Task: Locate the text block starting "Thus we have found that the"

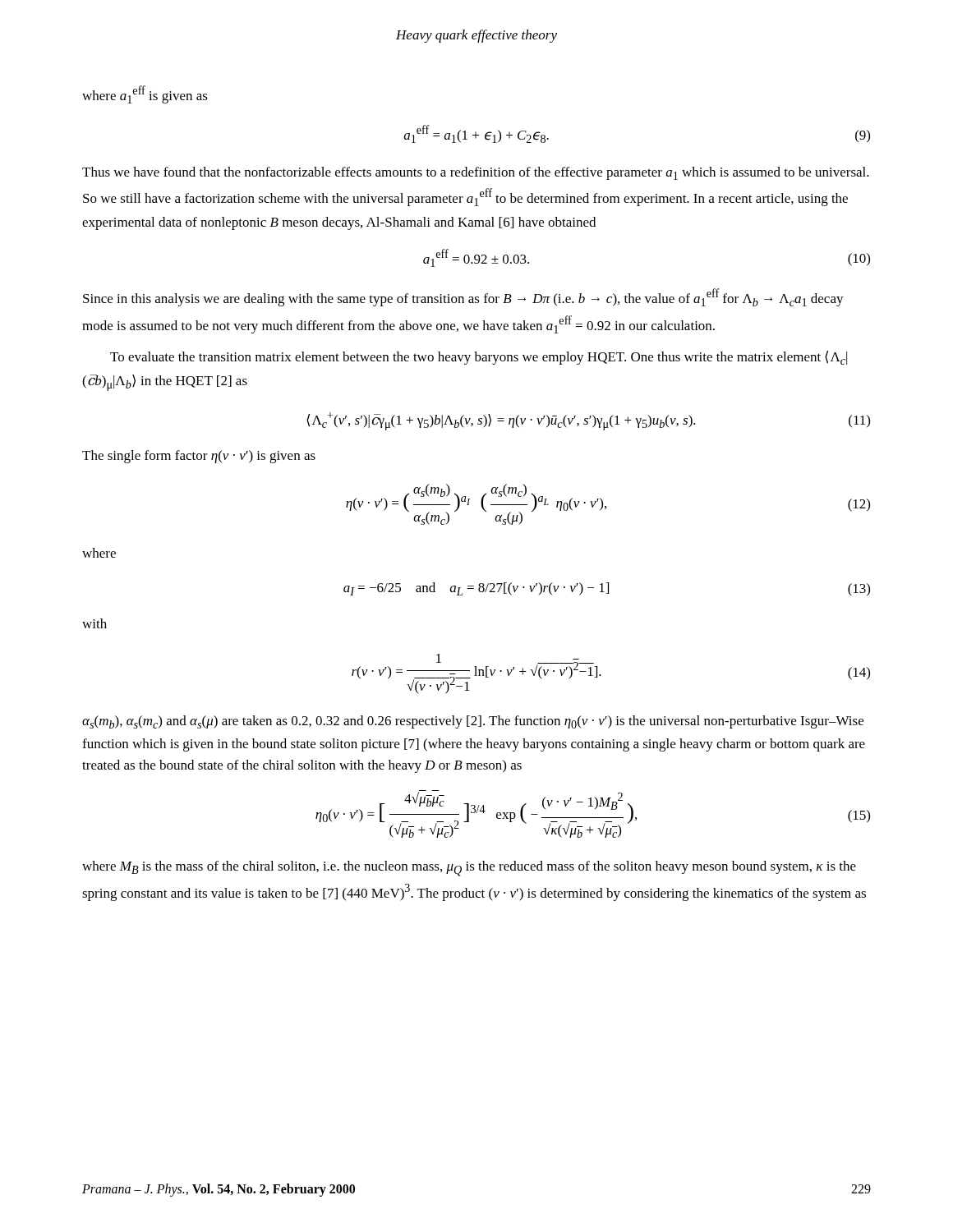Action: click(476, 197)
